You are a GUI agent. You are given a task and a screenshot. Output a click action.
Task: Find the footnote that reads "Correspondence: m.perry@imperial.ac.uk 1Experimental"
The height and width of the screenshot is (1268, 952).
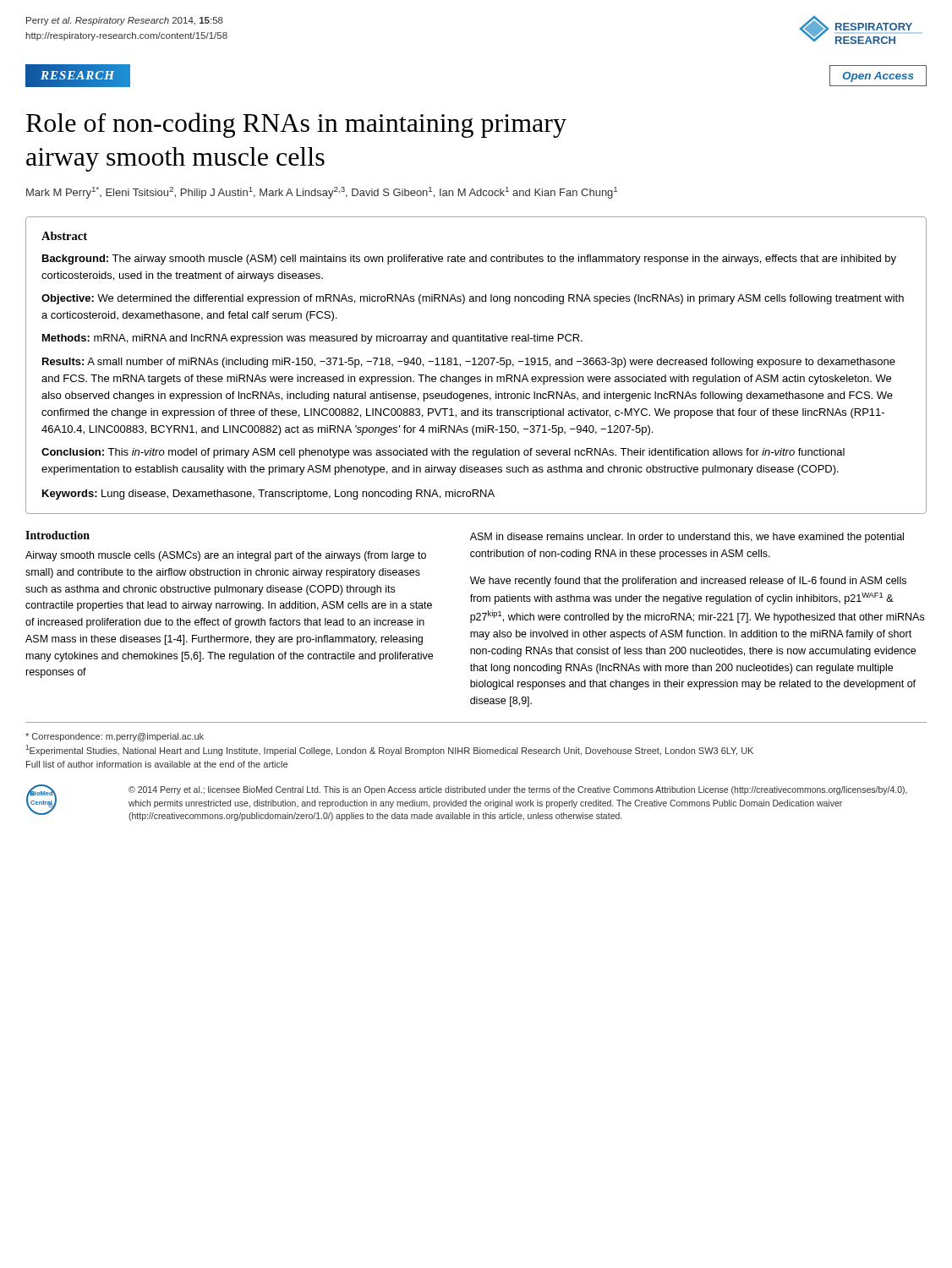pyautogui.click(x=390, y=750)
